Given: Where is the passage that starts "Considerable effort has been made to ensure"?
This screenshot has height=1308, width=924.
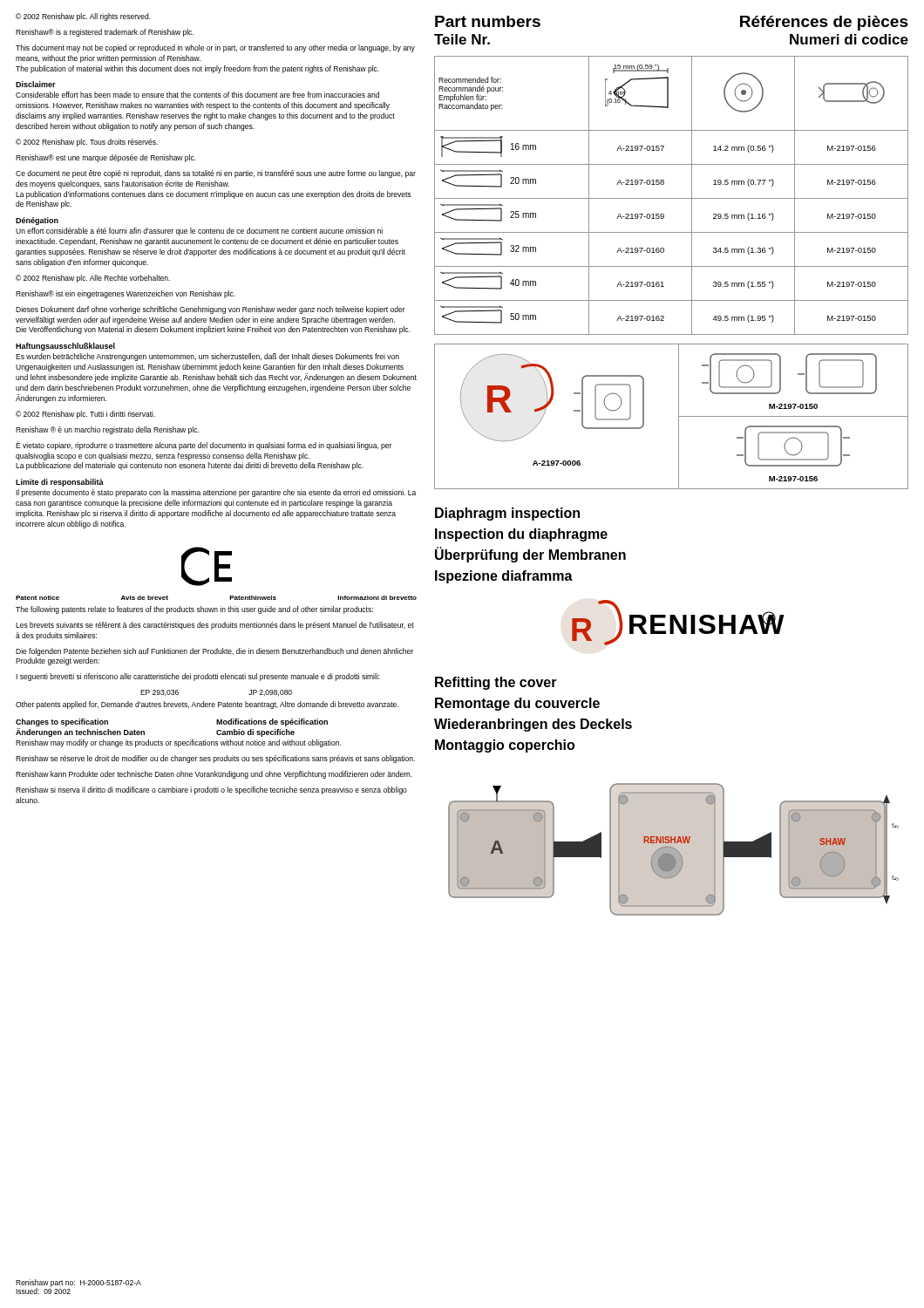Looking at the screenshot, I should 205,111.
